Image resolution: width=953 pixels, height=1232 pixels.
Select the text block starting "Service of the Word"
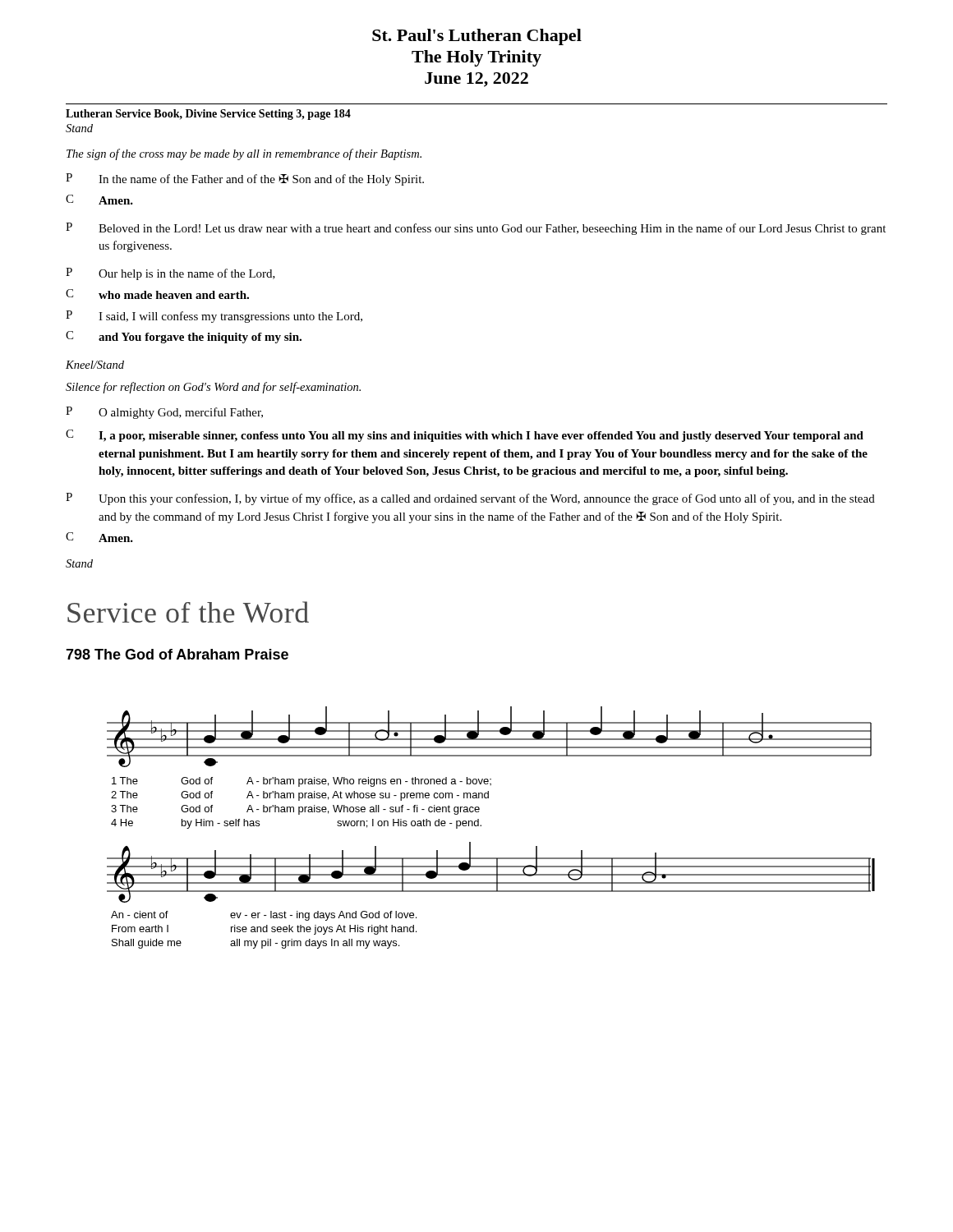[x=188, y=612]
